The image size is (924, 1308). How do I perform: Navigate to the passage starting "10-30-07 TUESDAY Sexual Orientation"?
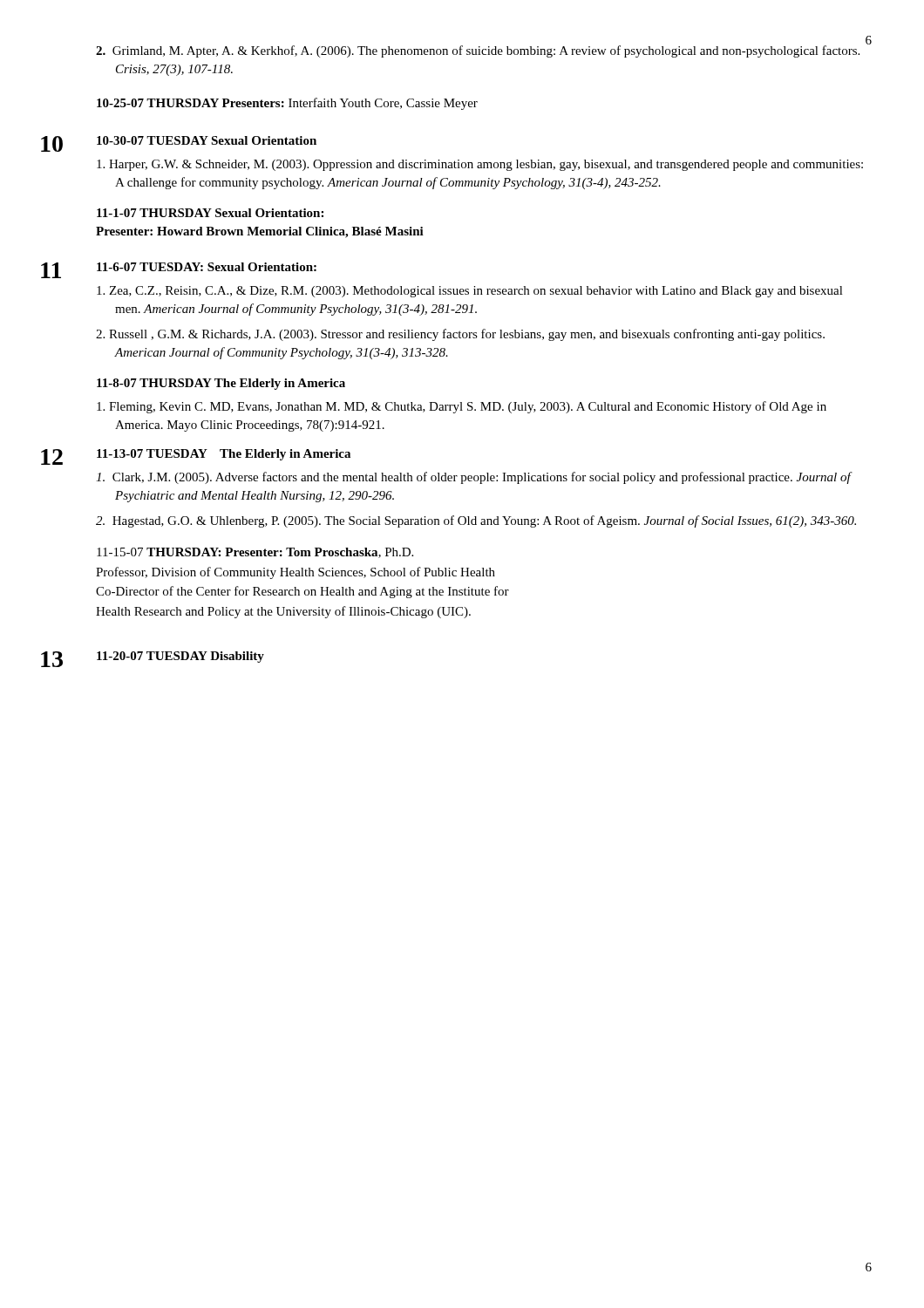(x=206, y=140)
